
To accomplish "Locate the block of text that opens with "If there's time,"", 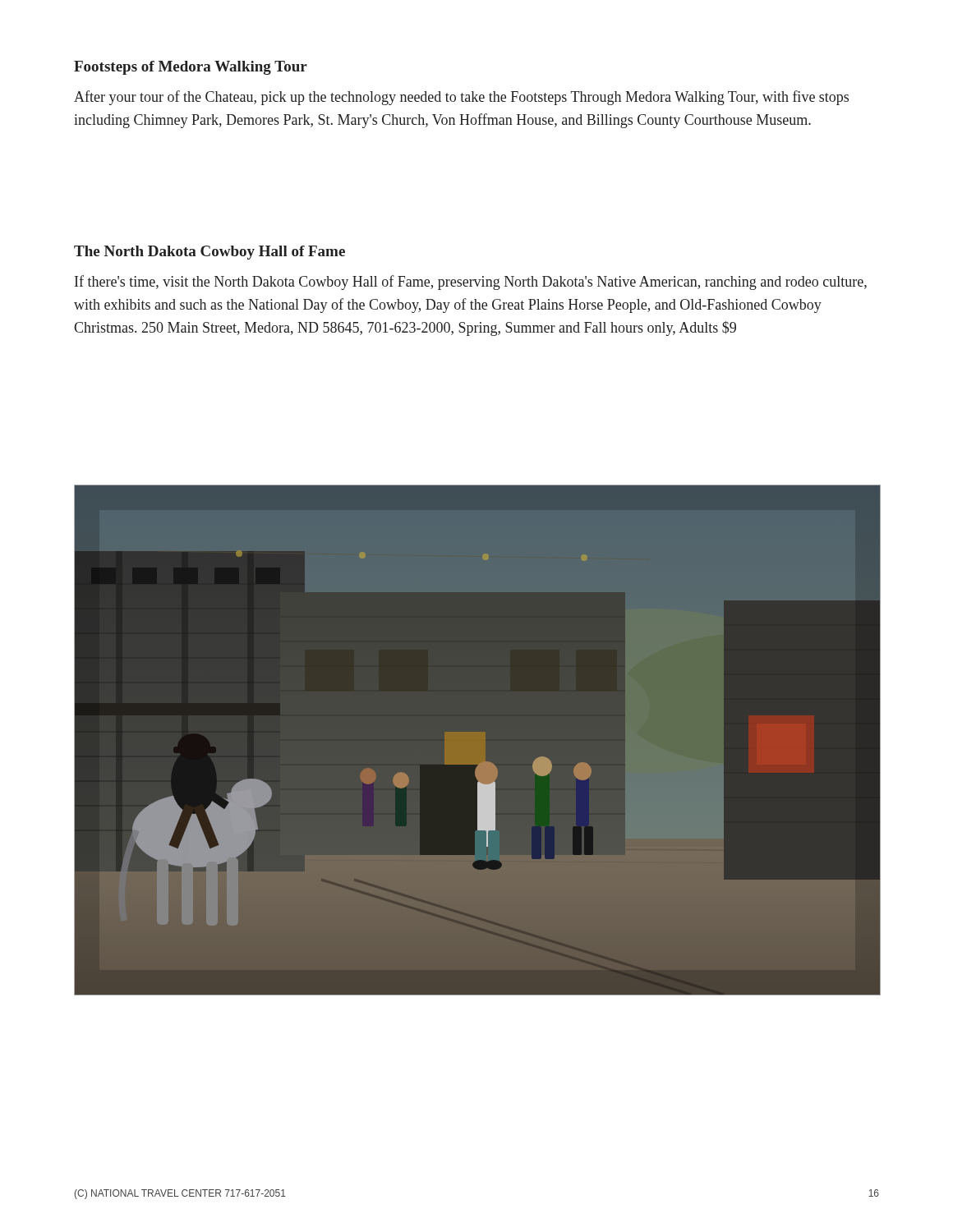I will [x=476, y=305].
